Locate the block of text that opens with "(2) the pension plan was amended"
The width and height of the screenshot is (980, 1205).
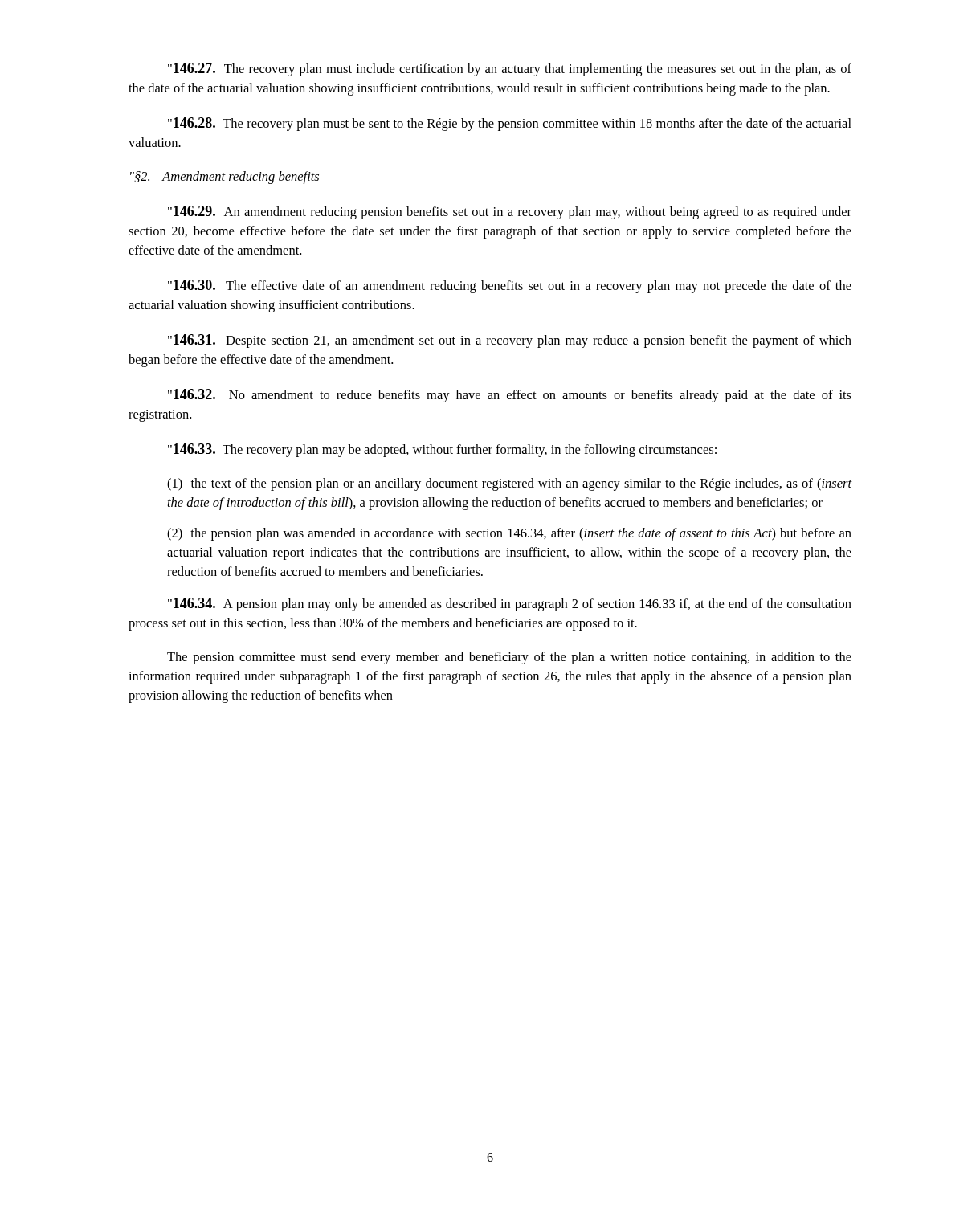[x=509, y=552]
